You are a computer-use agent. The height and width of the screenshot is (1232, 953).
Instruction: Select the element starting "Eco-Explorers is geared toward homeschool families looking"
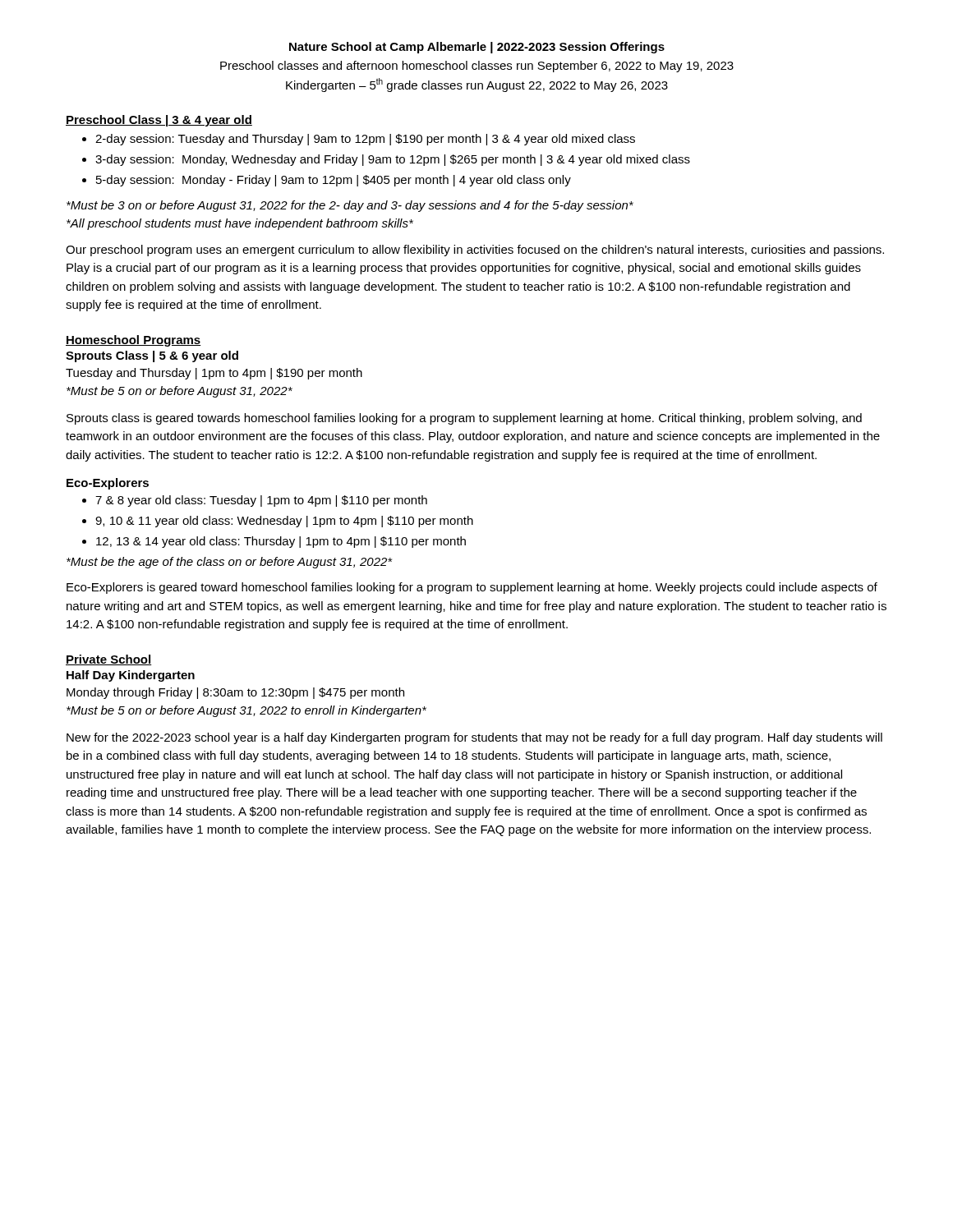(476, 606)
